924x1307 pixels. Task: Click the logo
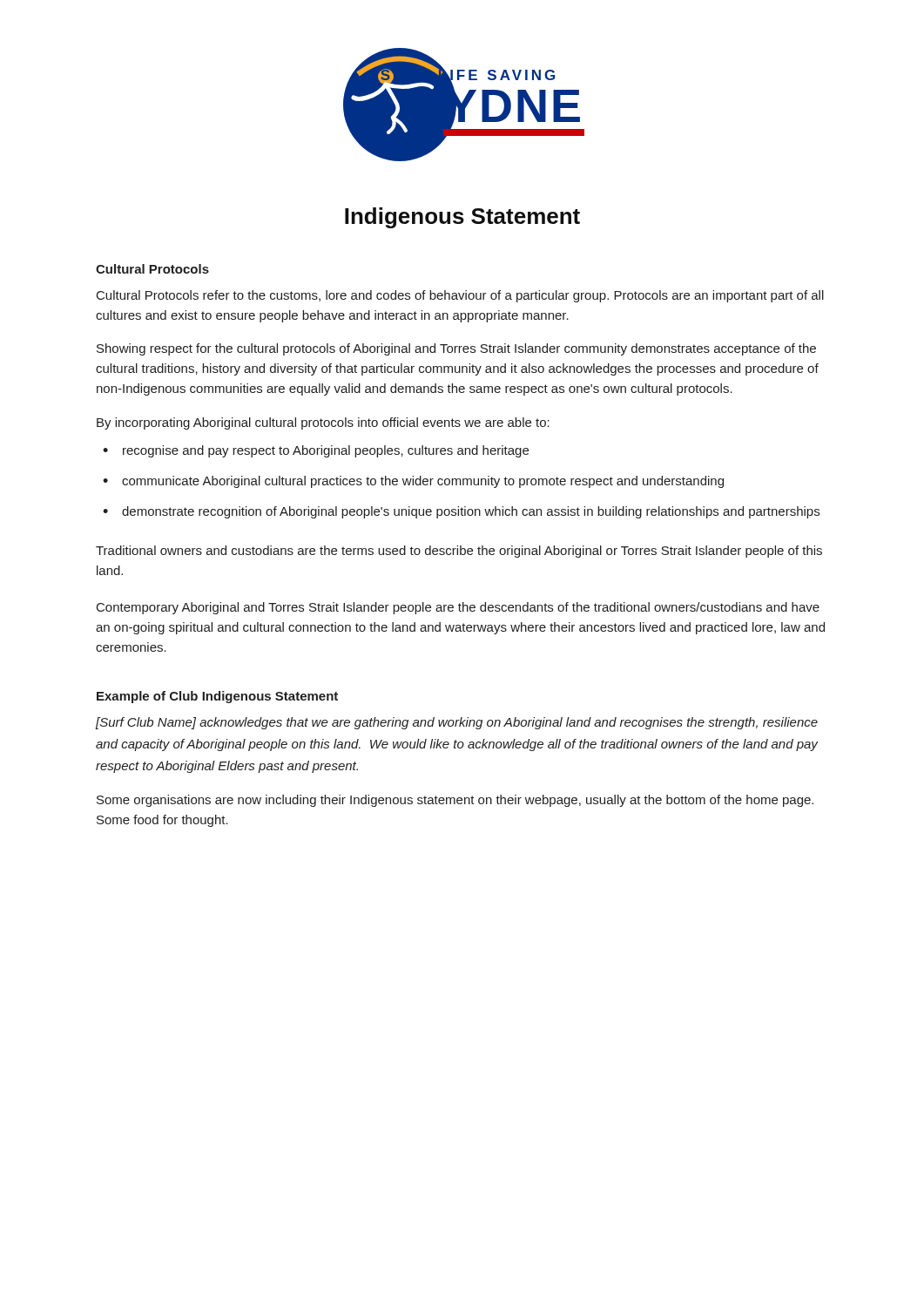[462, 106]
